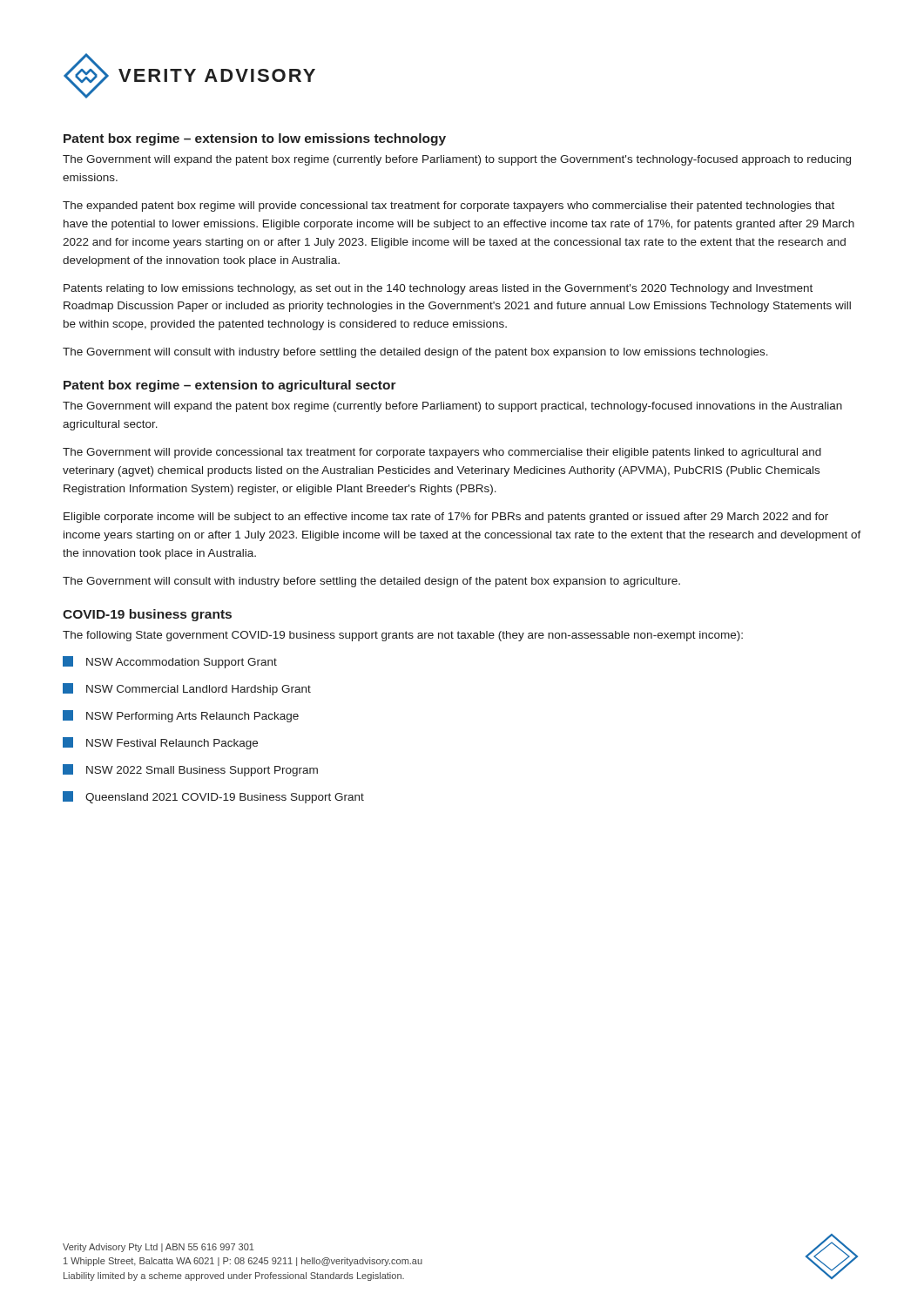The width and height of the screenshot is (924, 1307).
Task: Find the list item that says "NSW 2022 Small Business"
Action: click(x=191, y=771)
